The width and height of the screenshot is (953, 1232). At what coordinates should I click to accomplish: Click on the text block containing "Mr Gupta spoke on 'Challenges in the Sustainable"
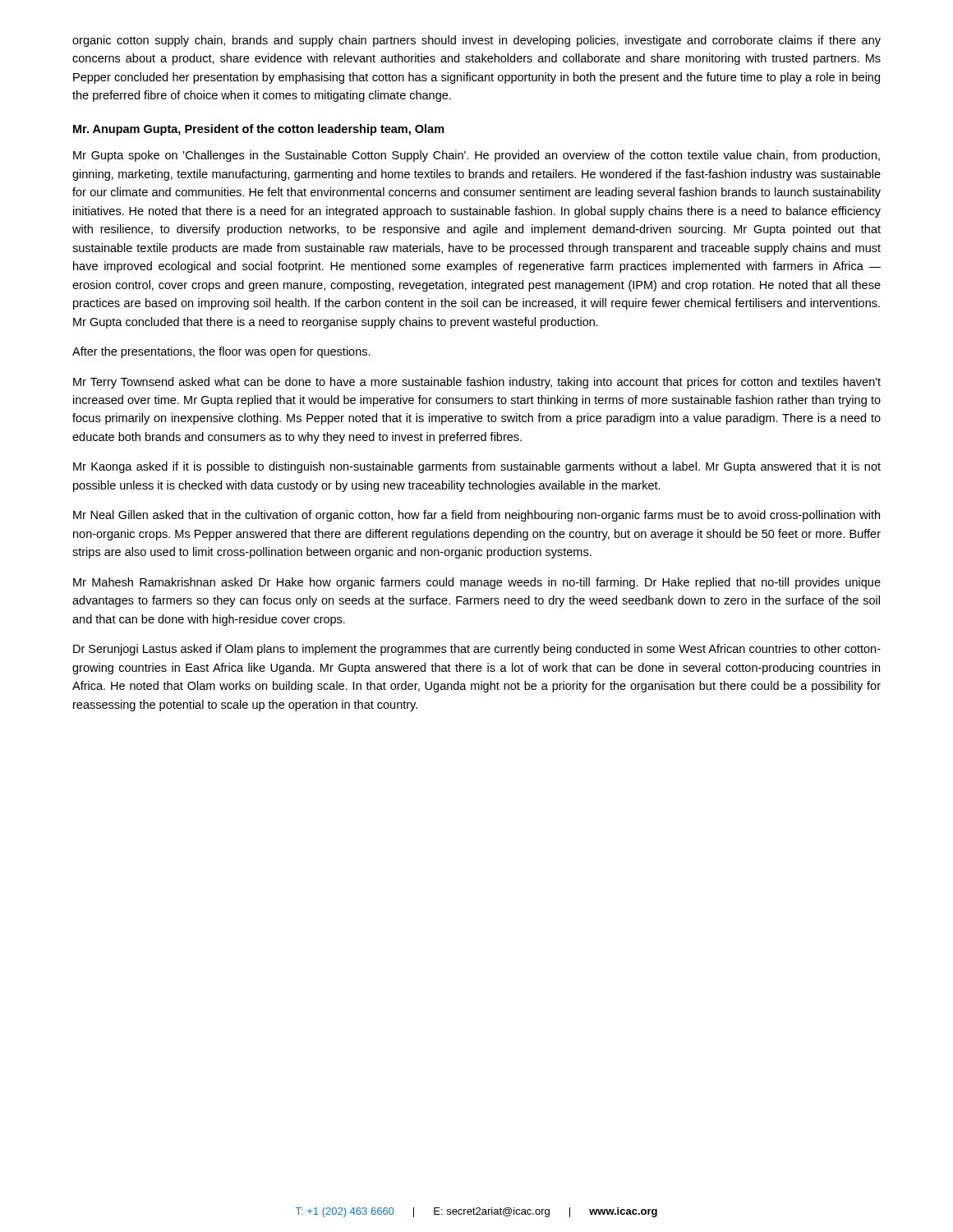click(x=476, y=239)
